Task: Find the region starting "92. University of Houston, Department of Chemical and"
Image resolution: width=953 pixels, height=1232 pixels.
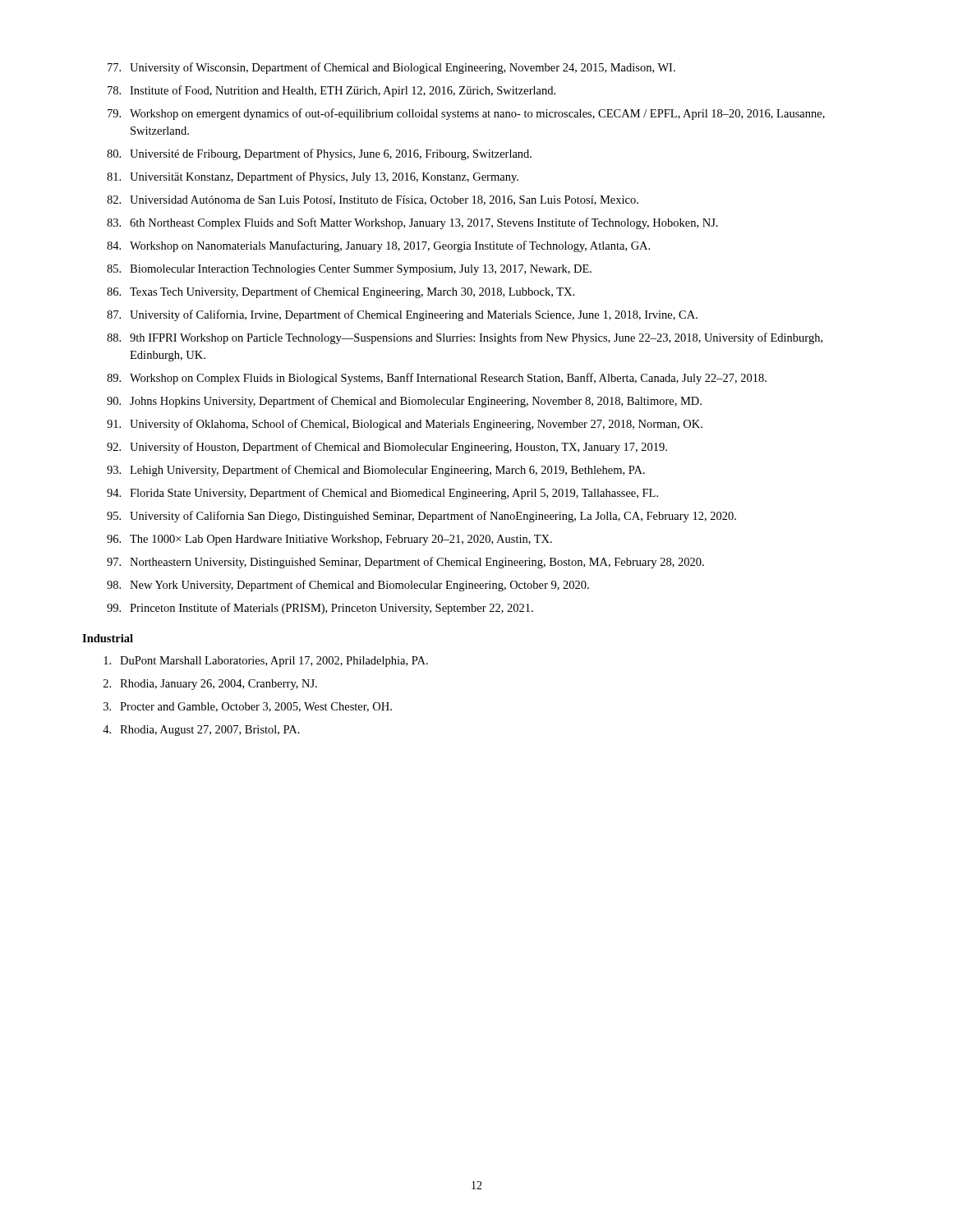Action: coord(476,447)
